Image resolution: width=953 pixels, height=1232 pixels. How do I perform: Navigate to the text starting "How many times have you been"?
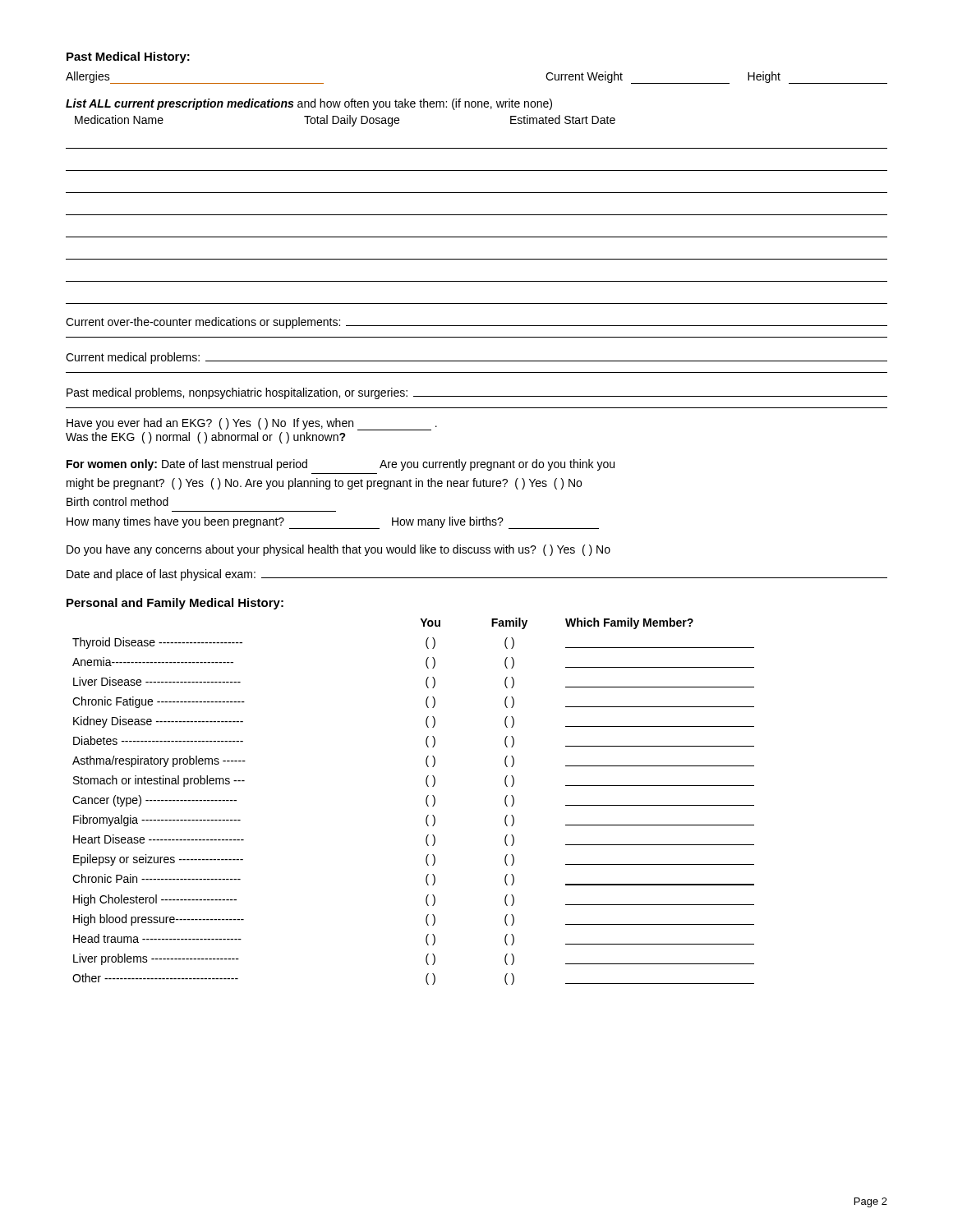coord(332,522)
